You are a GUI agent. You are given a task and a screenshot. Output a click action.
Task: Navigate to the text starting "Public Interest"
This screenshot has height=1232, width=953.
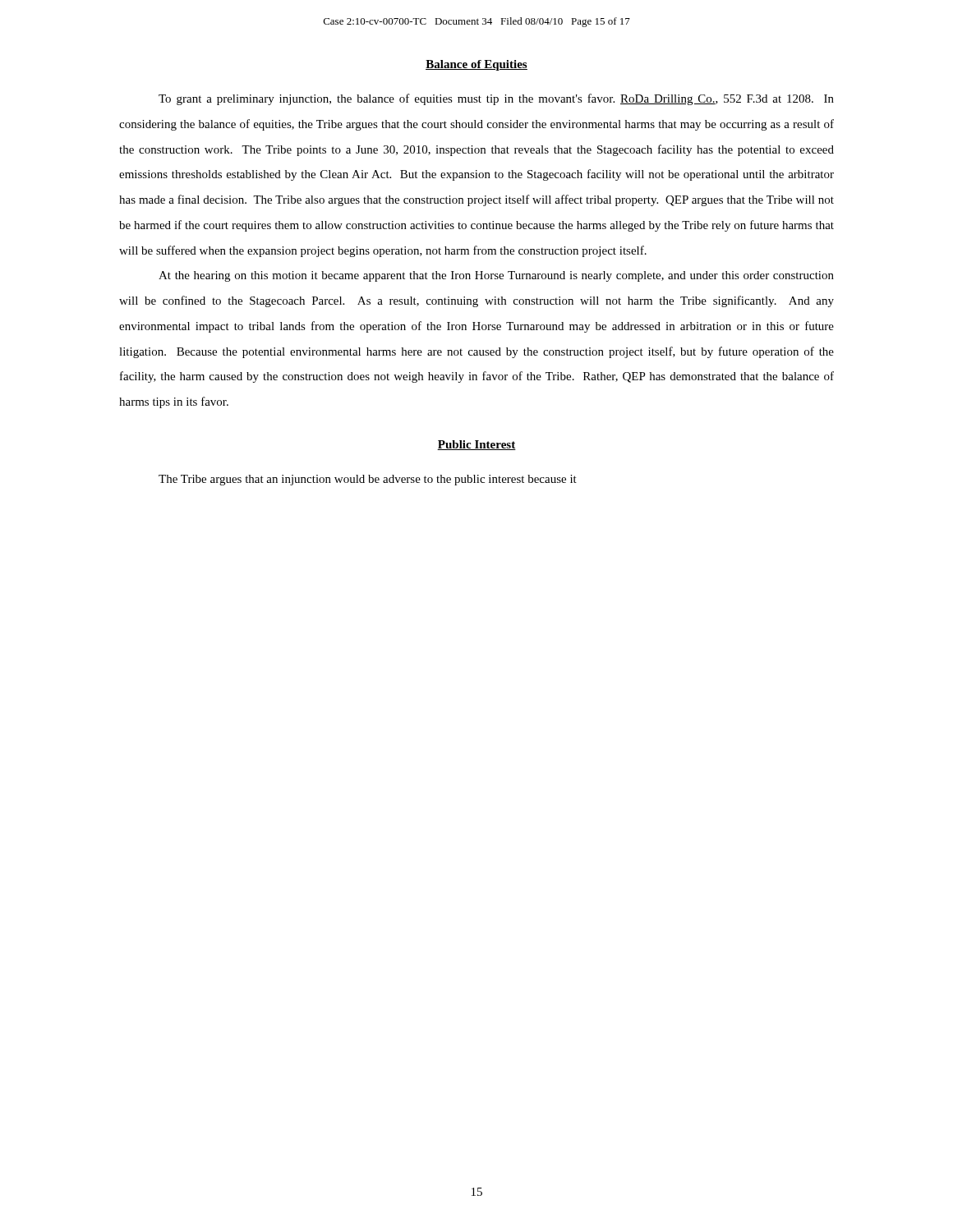tap(476, 444)
